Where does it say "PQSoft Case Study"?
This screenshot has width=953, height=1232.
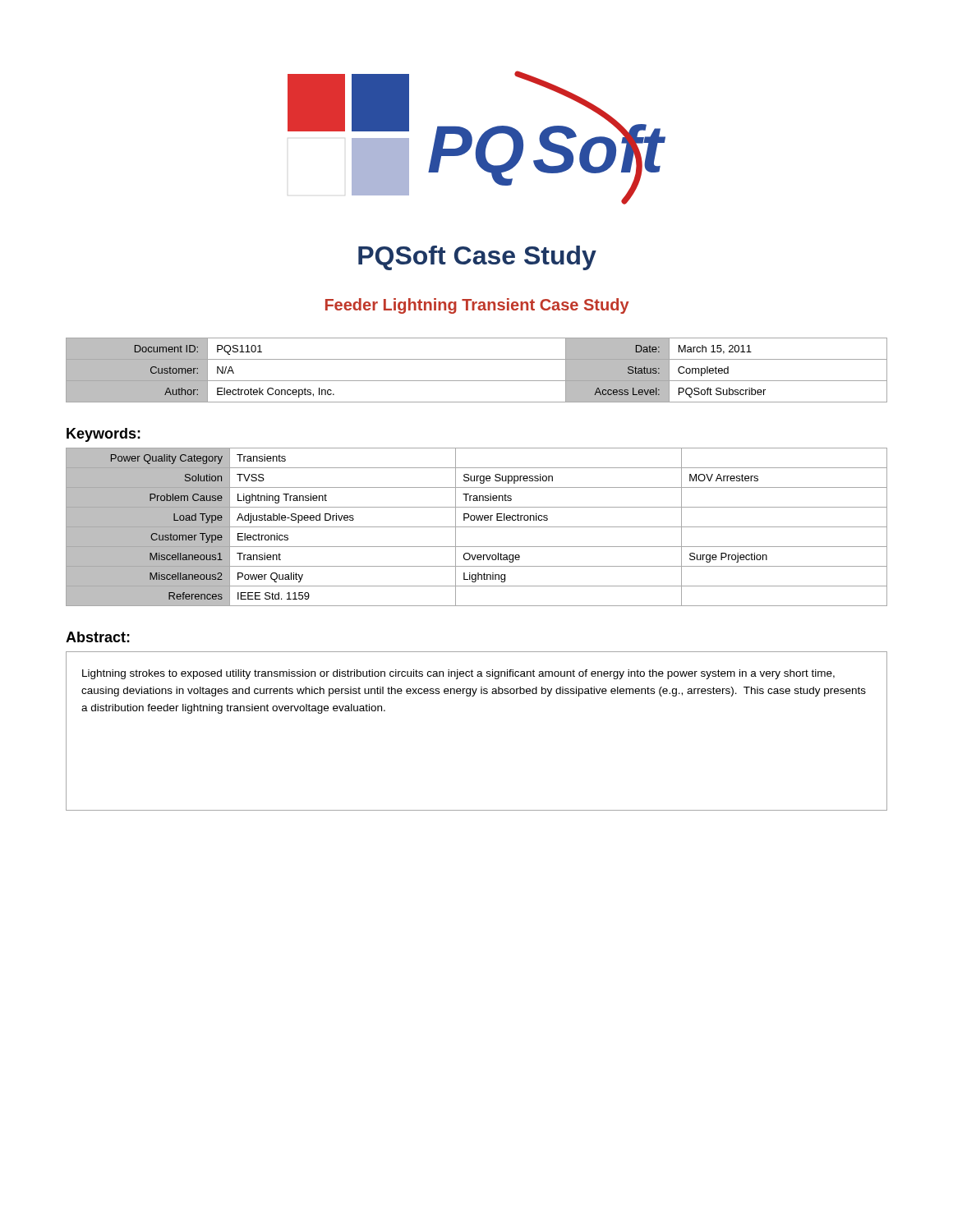coord(476,255)
